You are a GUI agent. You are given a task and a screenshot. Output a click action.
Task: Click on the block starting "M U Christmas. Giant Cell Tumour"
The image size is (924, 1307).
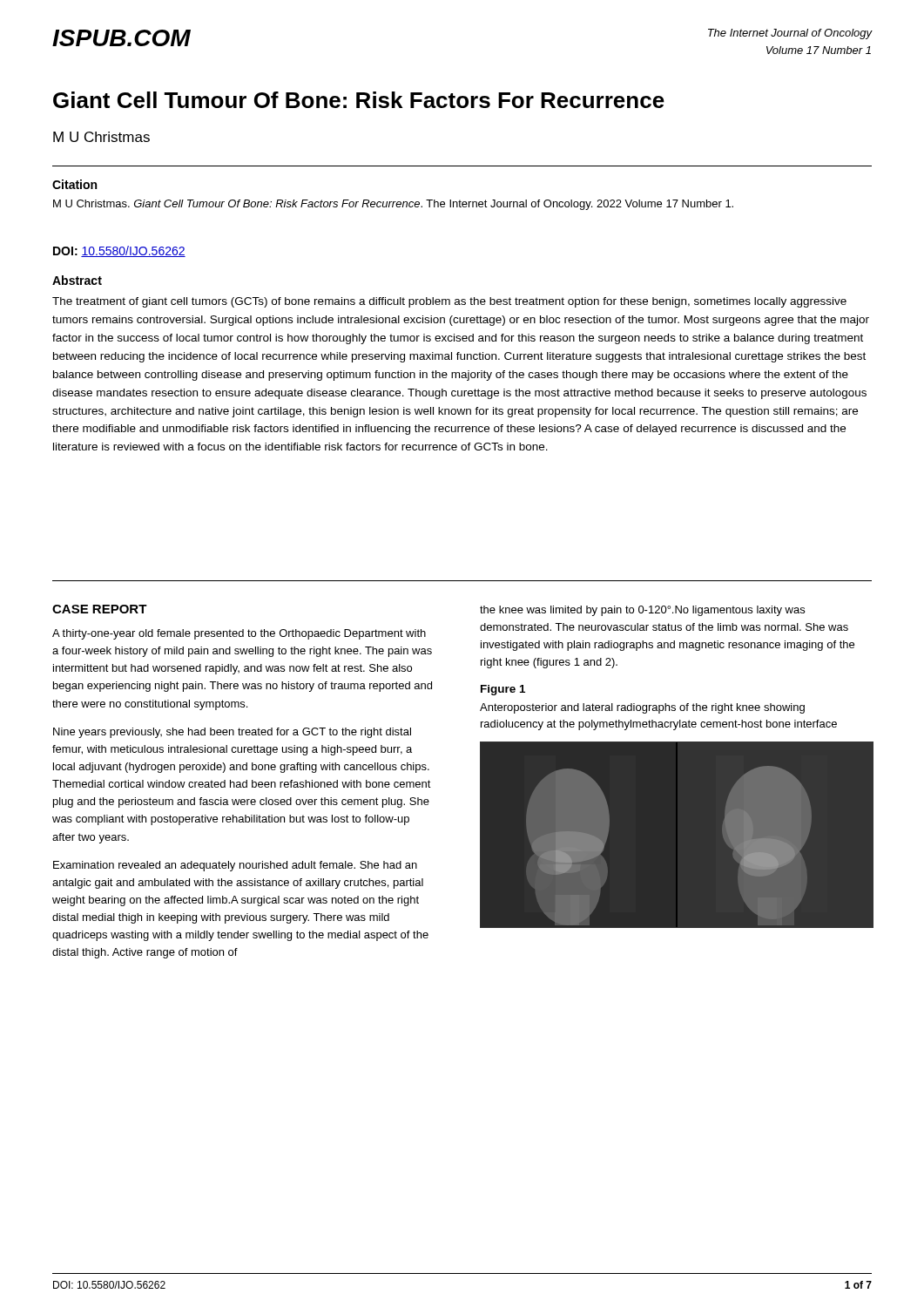point(393,203)
